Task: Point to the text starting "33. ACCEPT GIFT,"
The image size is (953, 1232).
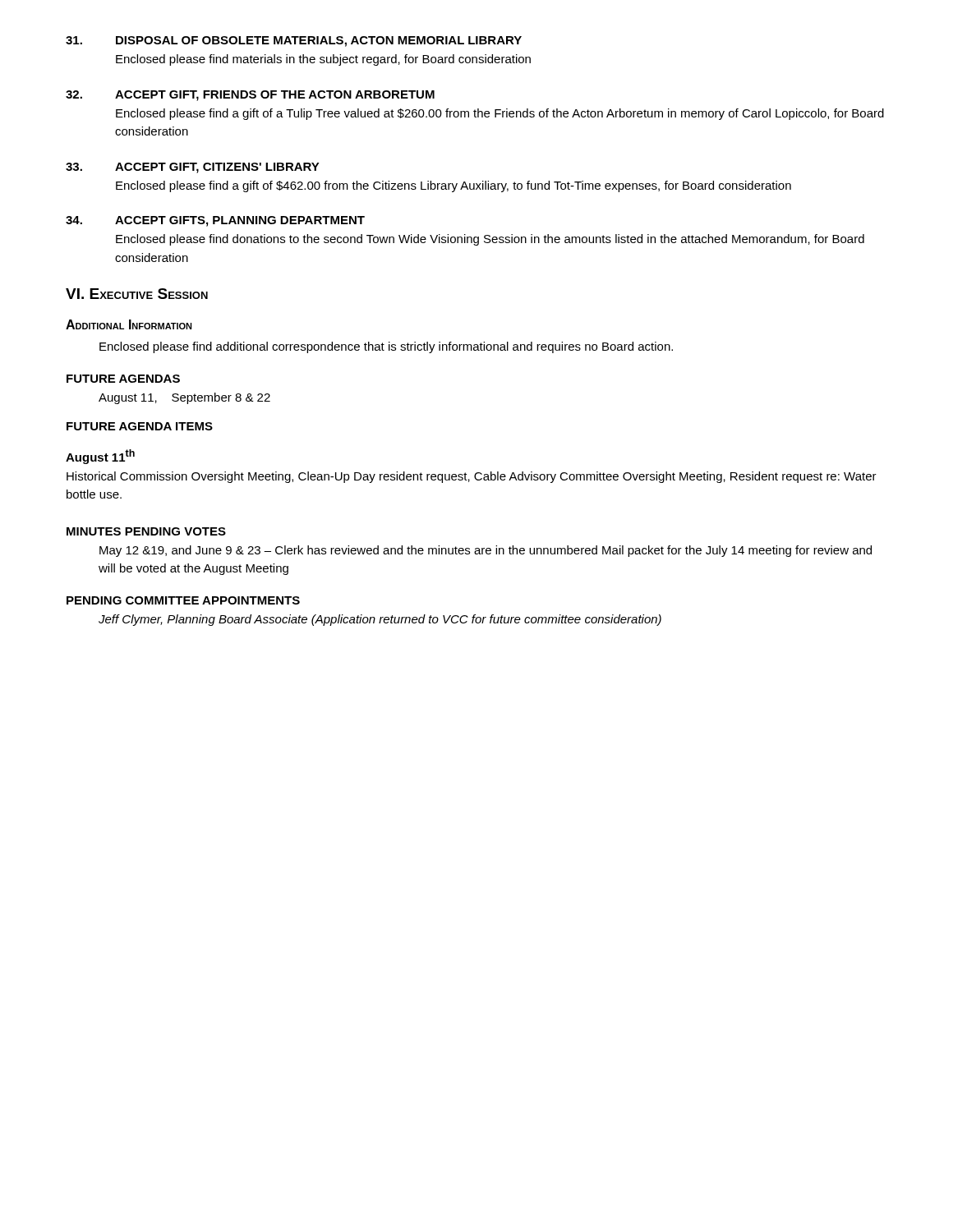Action: click(x=429, y=177)
